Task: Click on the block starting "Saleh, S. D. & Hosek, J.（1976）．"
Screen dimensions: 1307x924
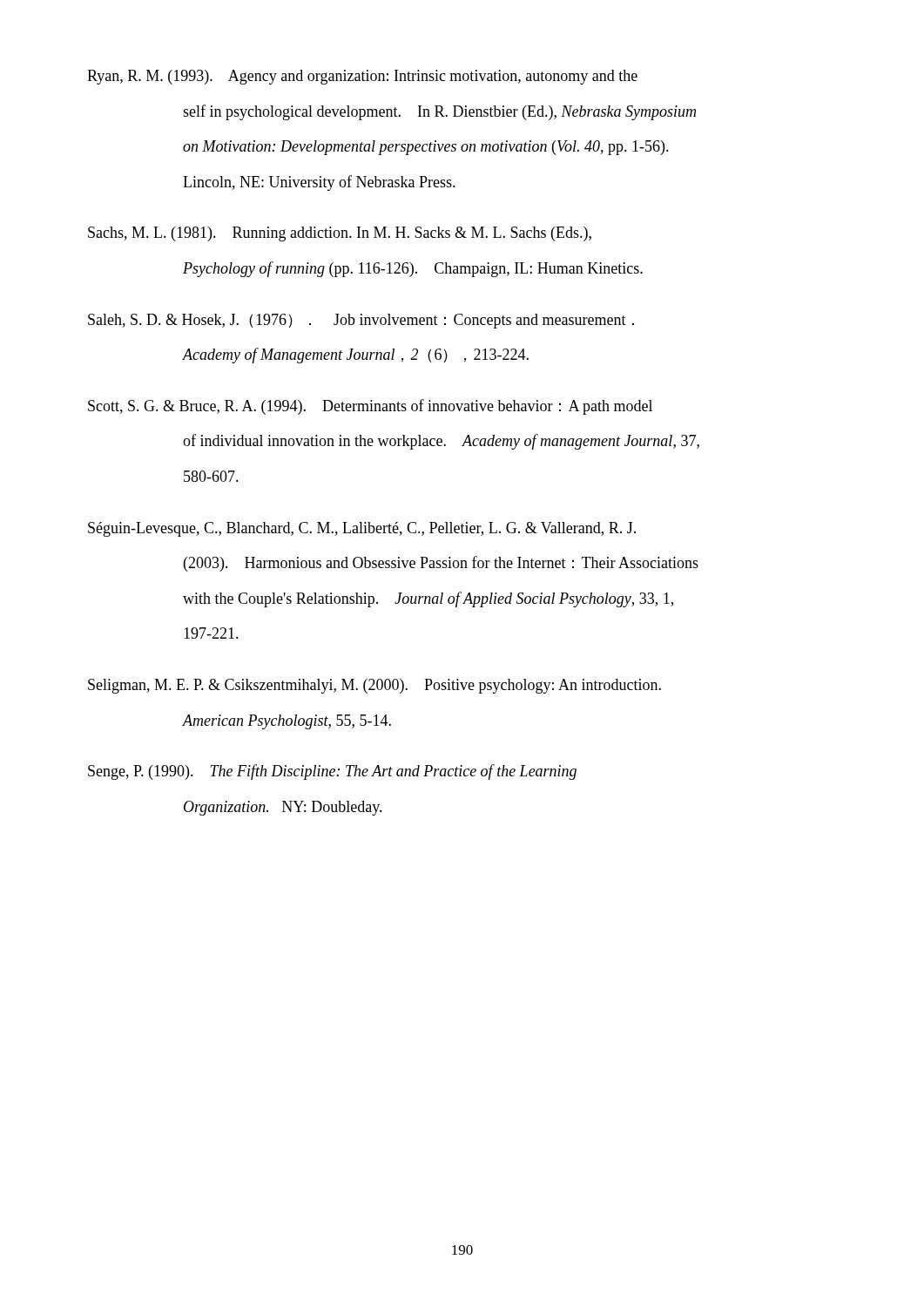Action: [361, 321]
